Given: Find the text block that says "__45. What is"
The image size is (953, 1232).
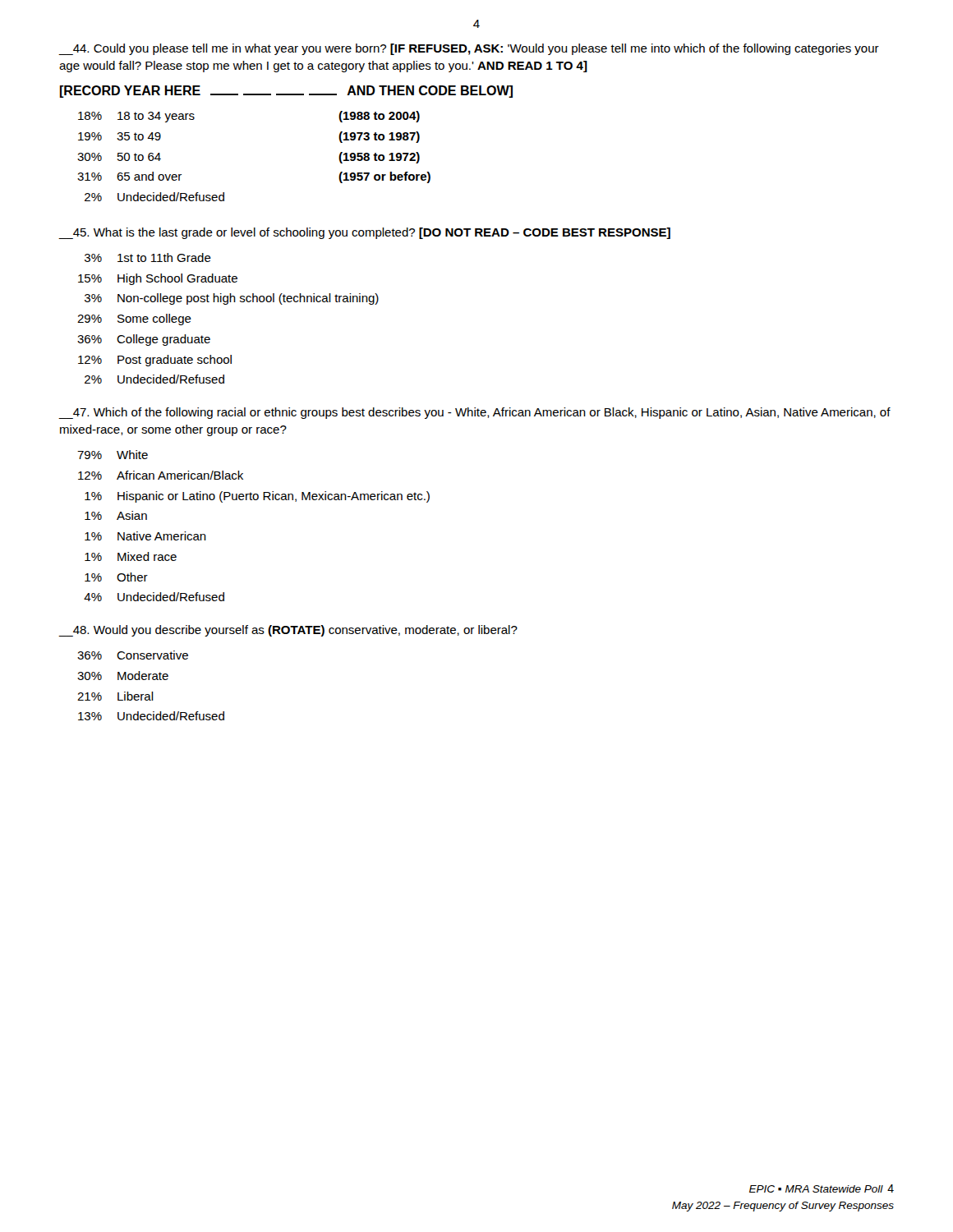Looking at the screenshot, I should tap(365, 232).
